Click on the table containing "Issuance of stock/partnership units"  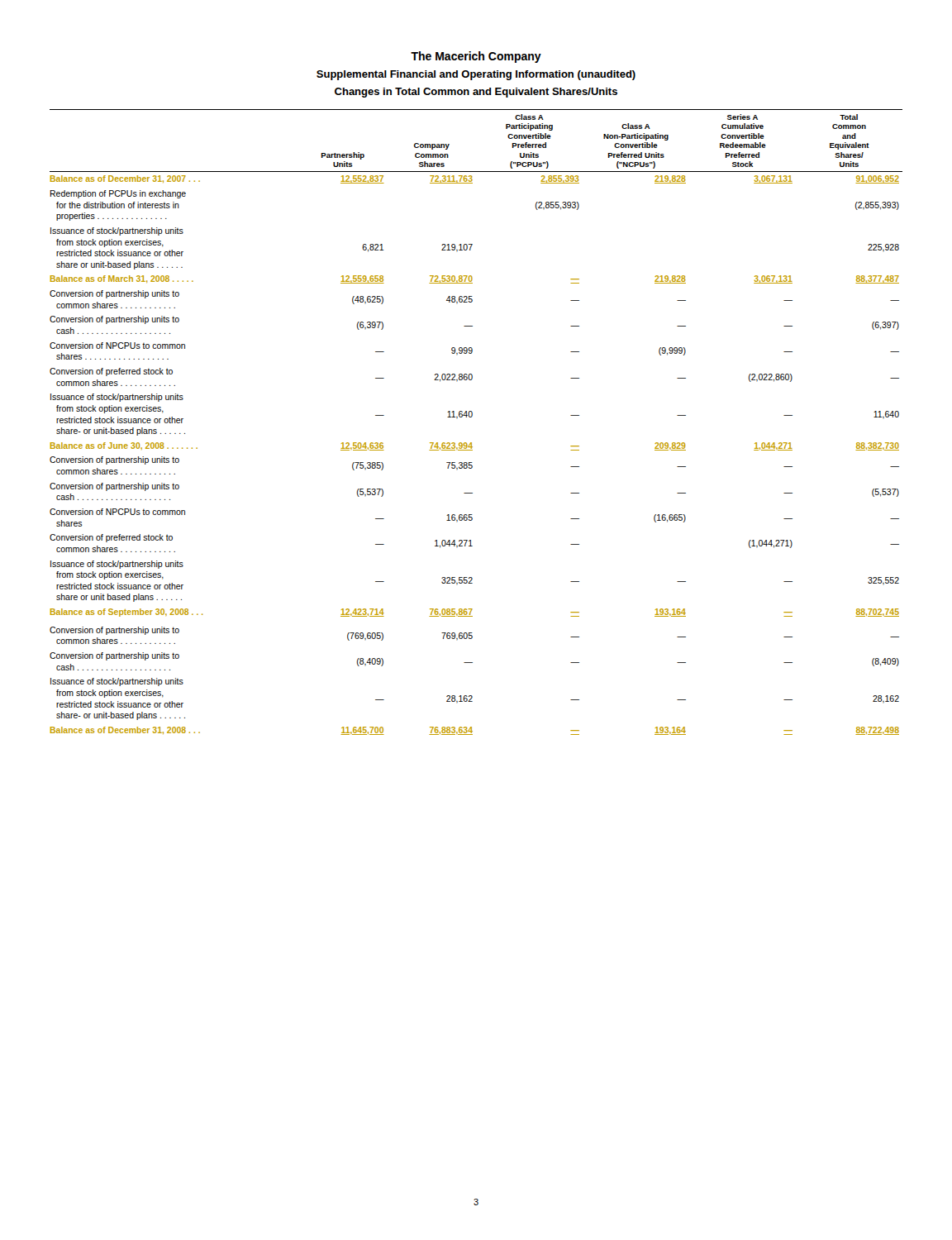click(x=476, y=423)
